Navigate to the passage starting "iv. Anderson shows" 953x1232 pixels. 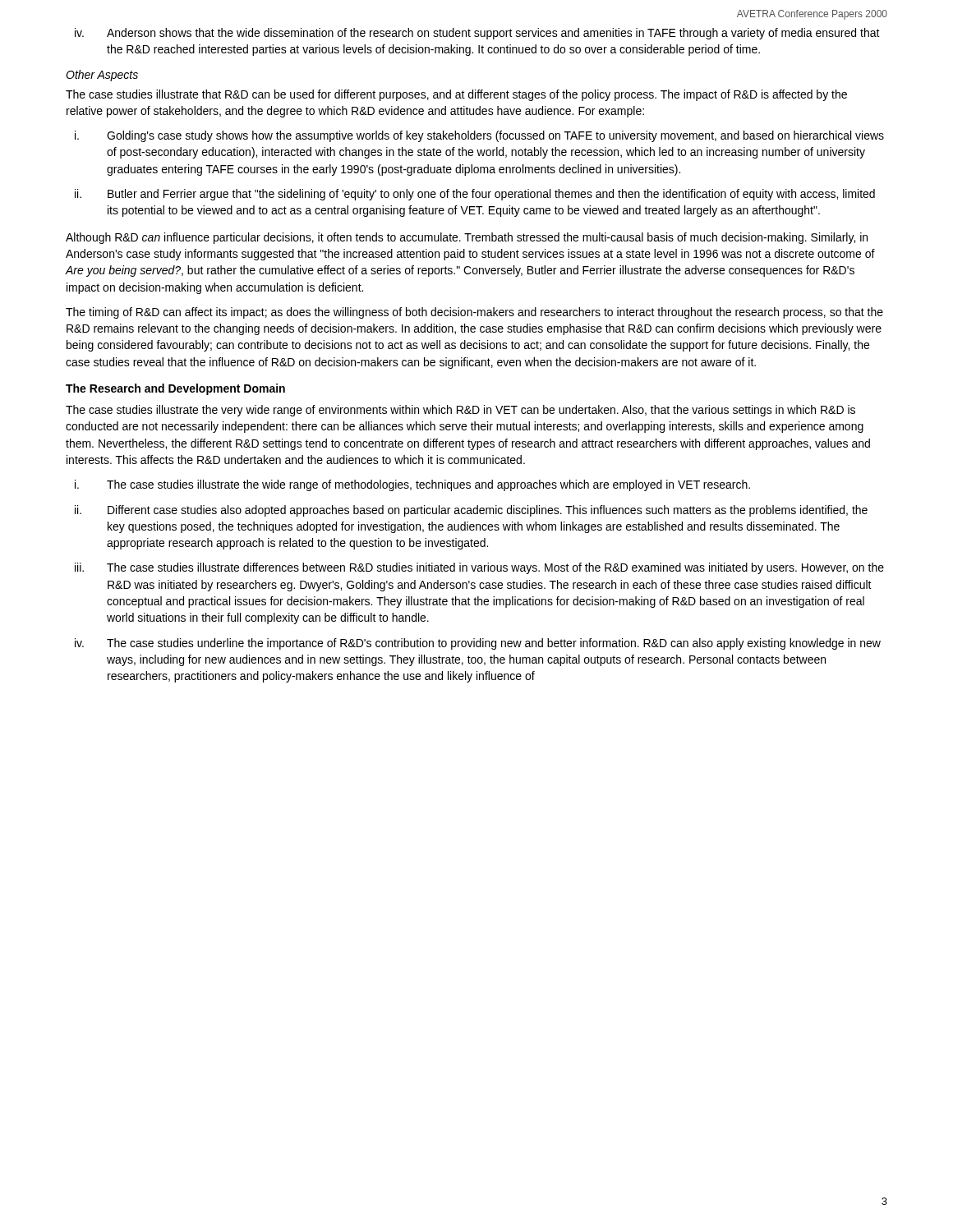[476, 41]
